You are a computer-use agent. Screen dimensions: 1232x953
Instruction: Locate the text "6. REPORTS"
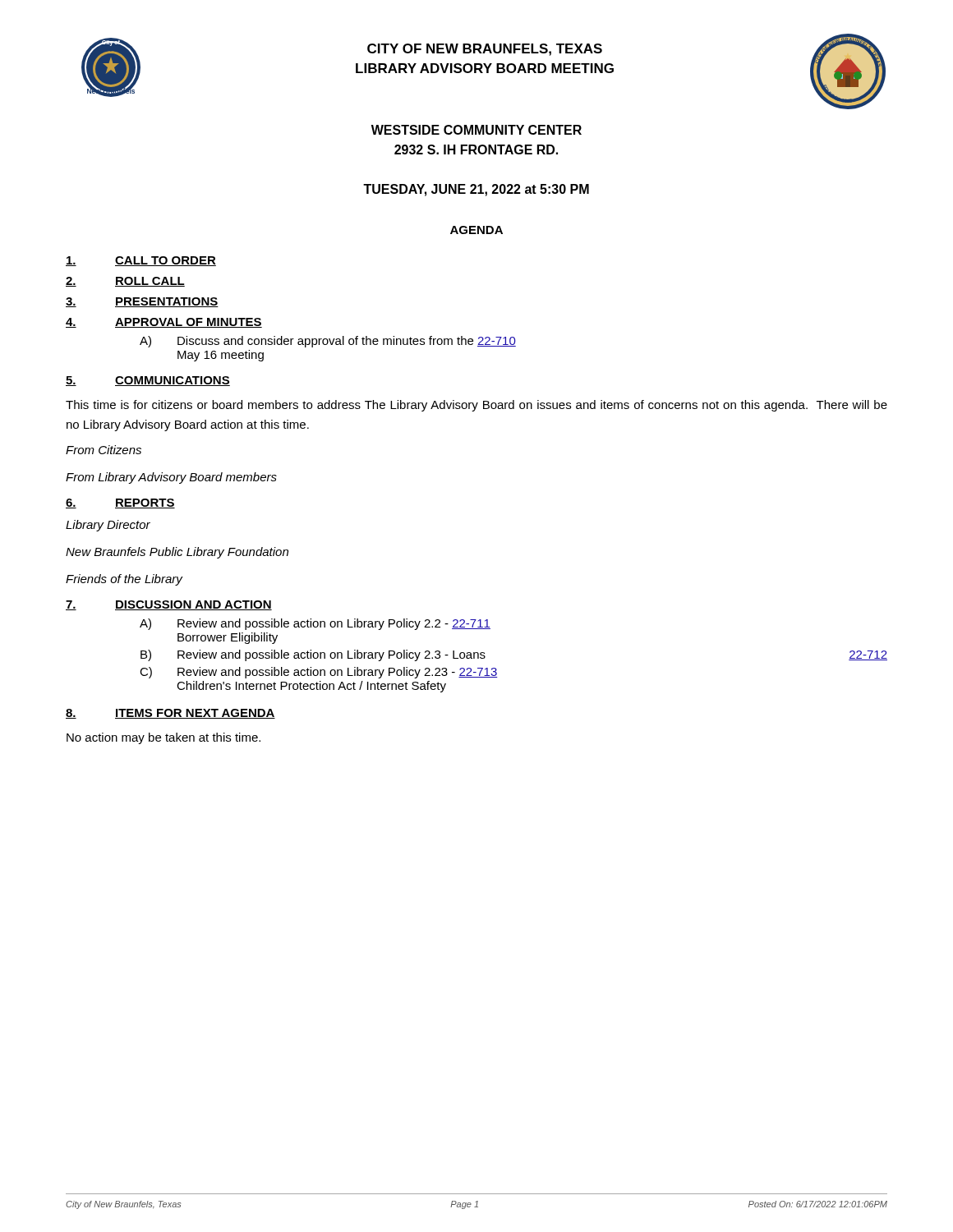(x=120, y=502)
